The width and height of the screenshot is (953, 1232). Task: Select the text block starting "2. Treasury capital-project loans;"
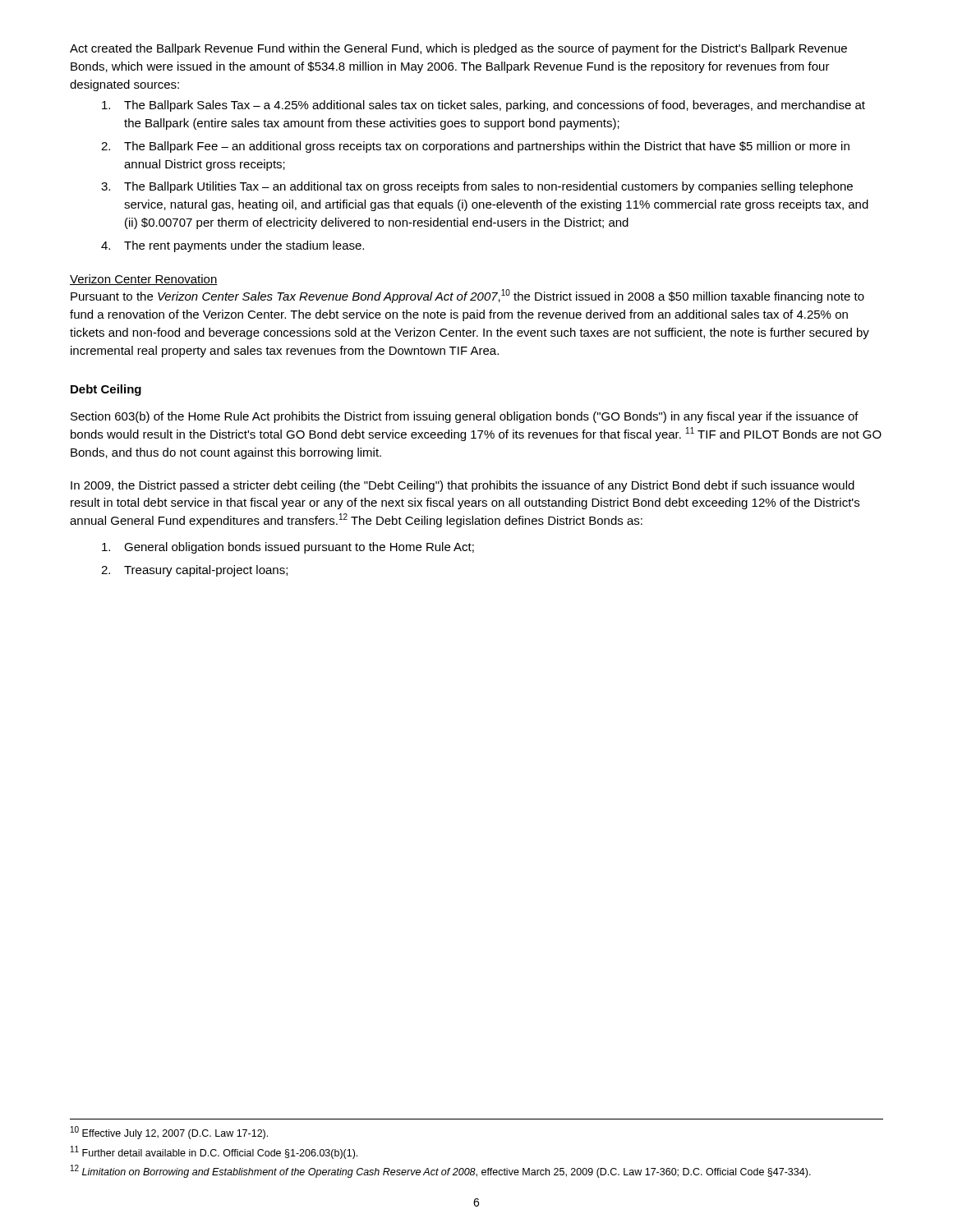click(194, 571)
